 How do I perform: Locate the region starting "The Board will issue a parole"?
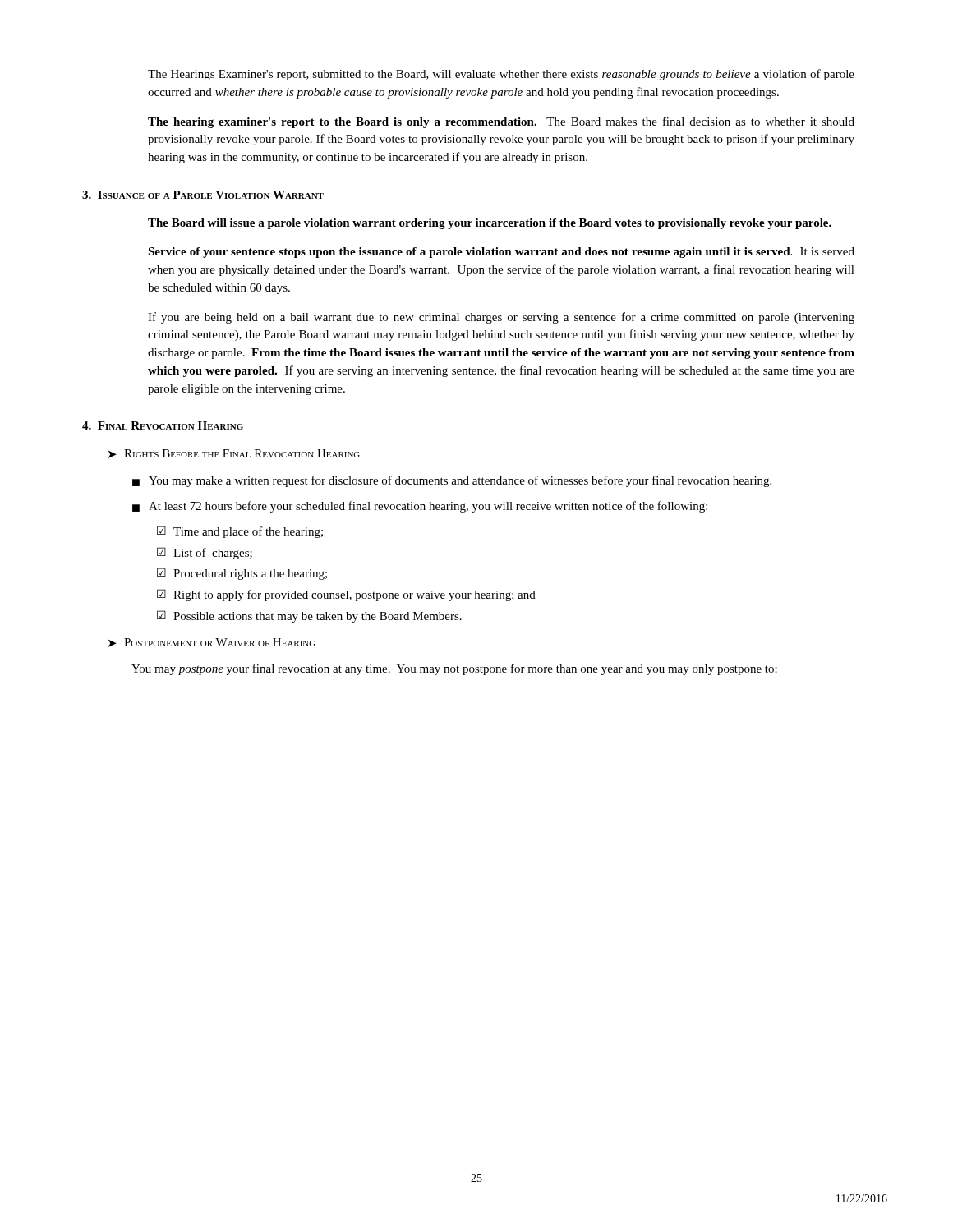[490, 222]
